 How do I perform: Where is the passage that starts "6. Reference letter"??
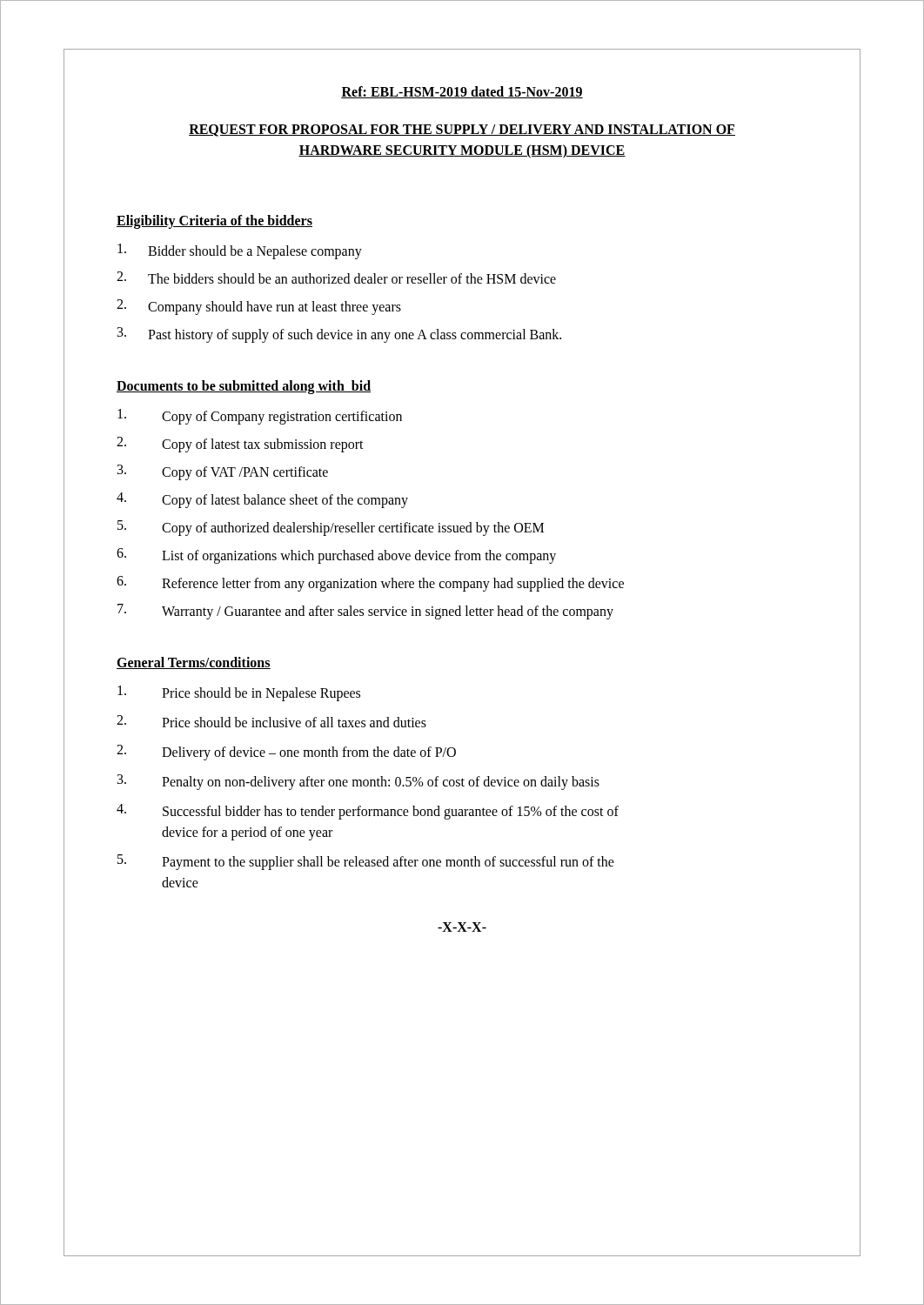(x=462, y=584)
